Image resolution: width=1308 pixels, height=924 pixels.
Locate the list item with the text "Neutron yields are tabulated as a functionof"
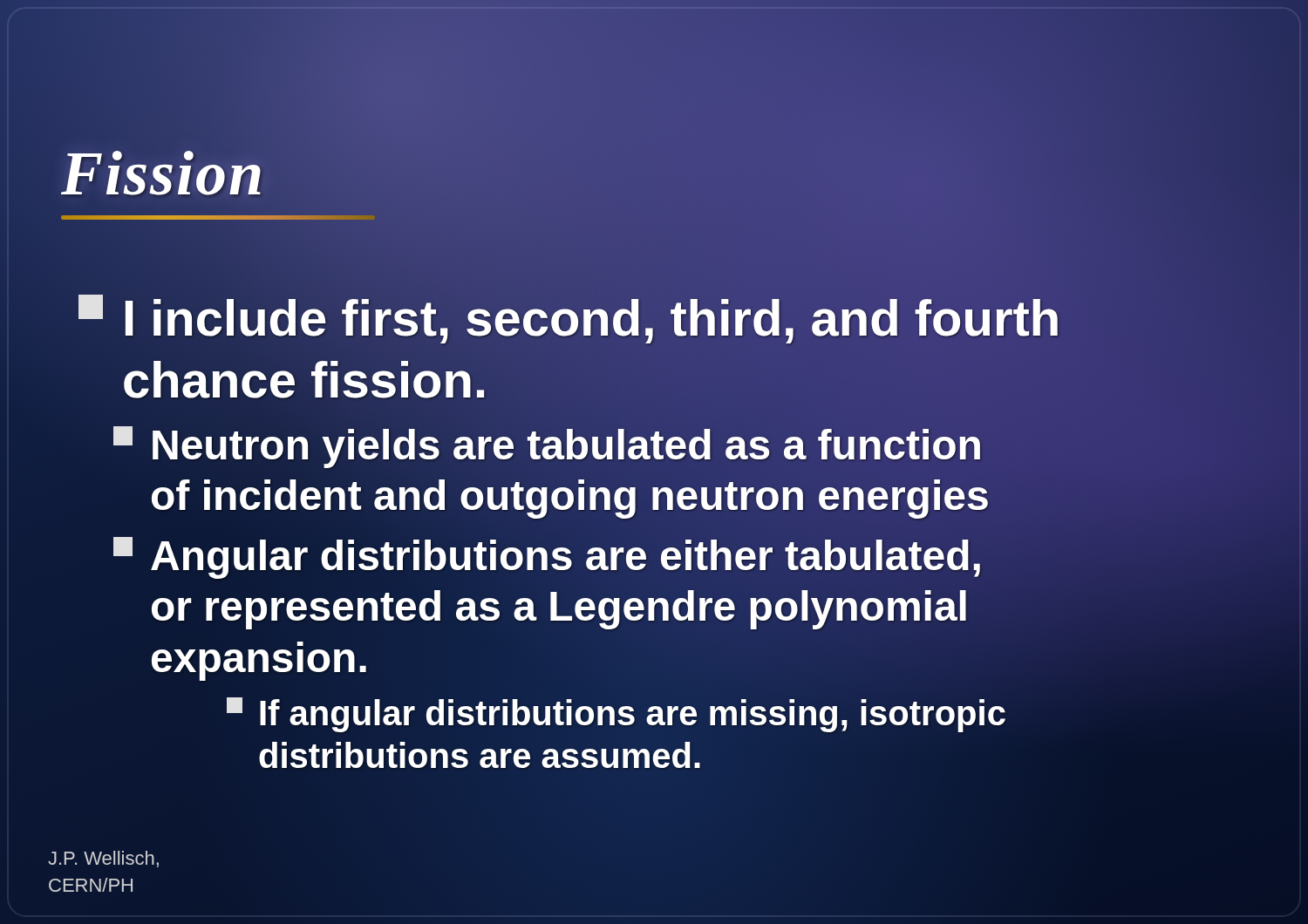click(551, 471)
